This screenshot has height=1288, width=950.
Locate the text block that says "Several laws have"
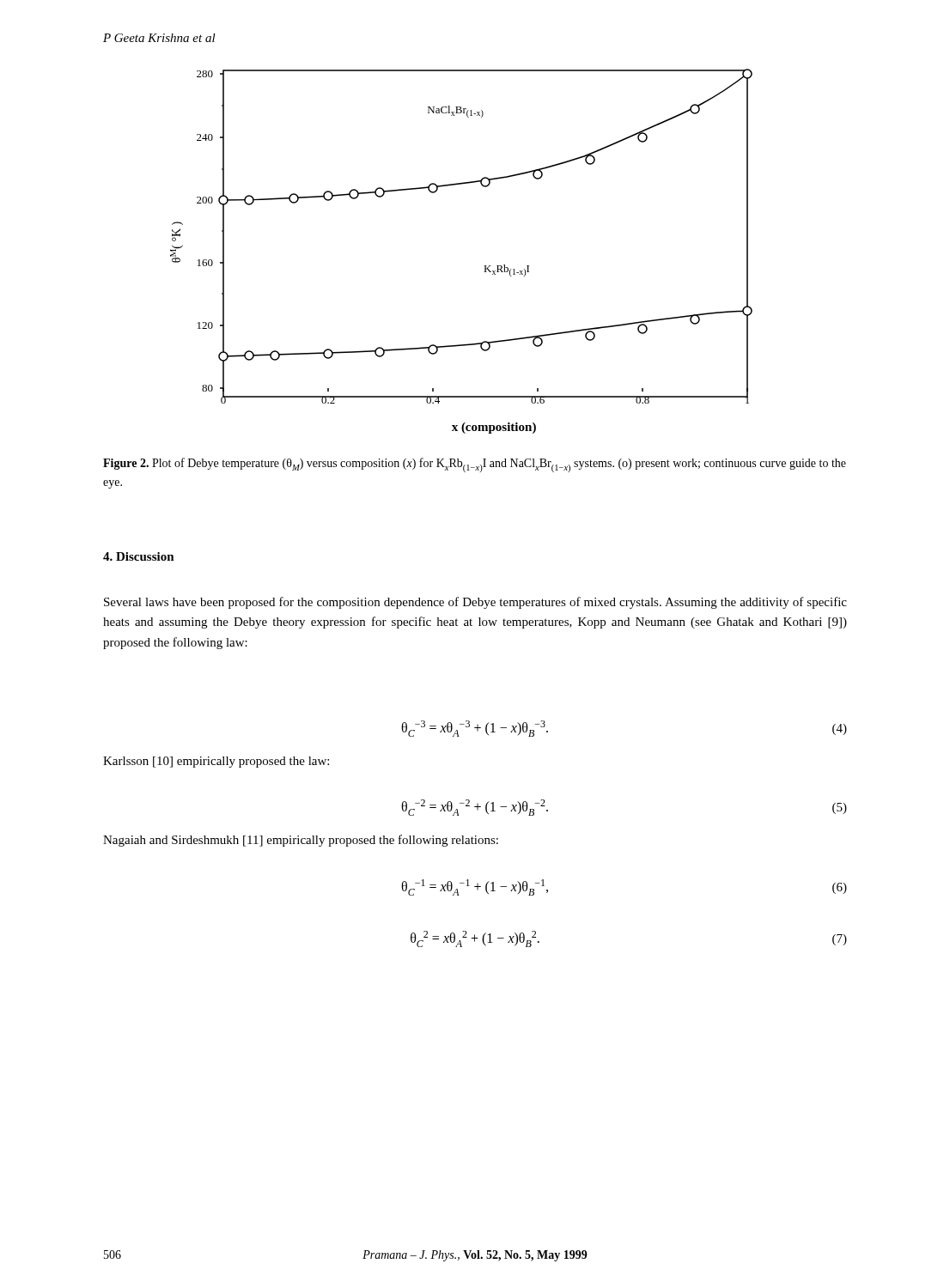[x=475, y=622]
